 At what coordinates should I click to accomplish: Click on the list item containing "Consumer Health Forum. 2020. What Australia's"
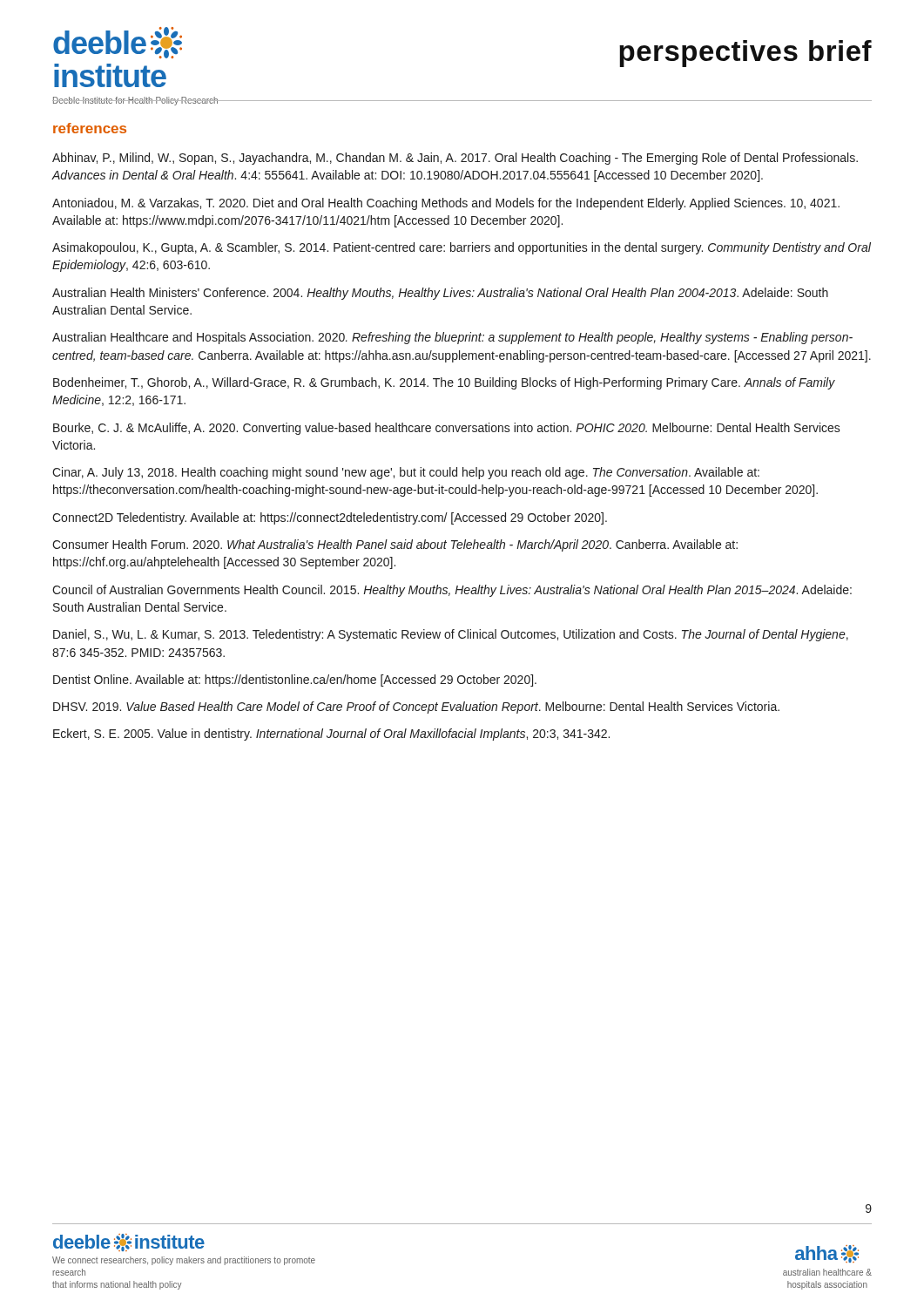[395, 554]
